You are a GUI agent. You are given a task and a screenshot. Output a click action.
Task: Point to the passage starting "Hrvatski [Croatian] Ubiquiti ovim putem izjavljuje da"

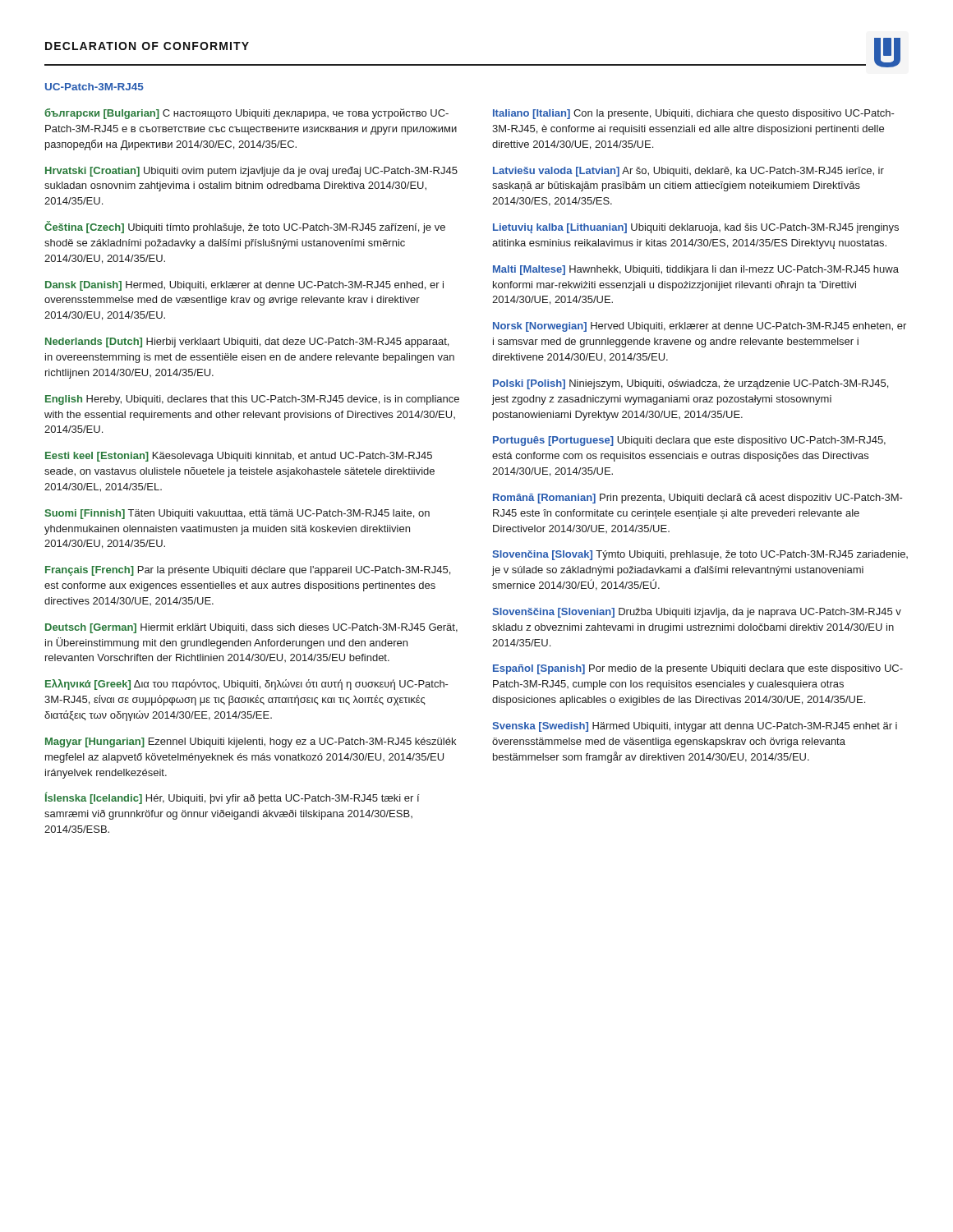[x=251, y=185]
